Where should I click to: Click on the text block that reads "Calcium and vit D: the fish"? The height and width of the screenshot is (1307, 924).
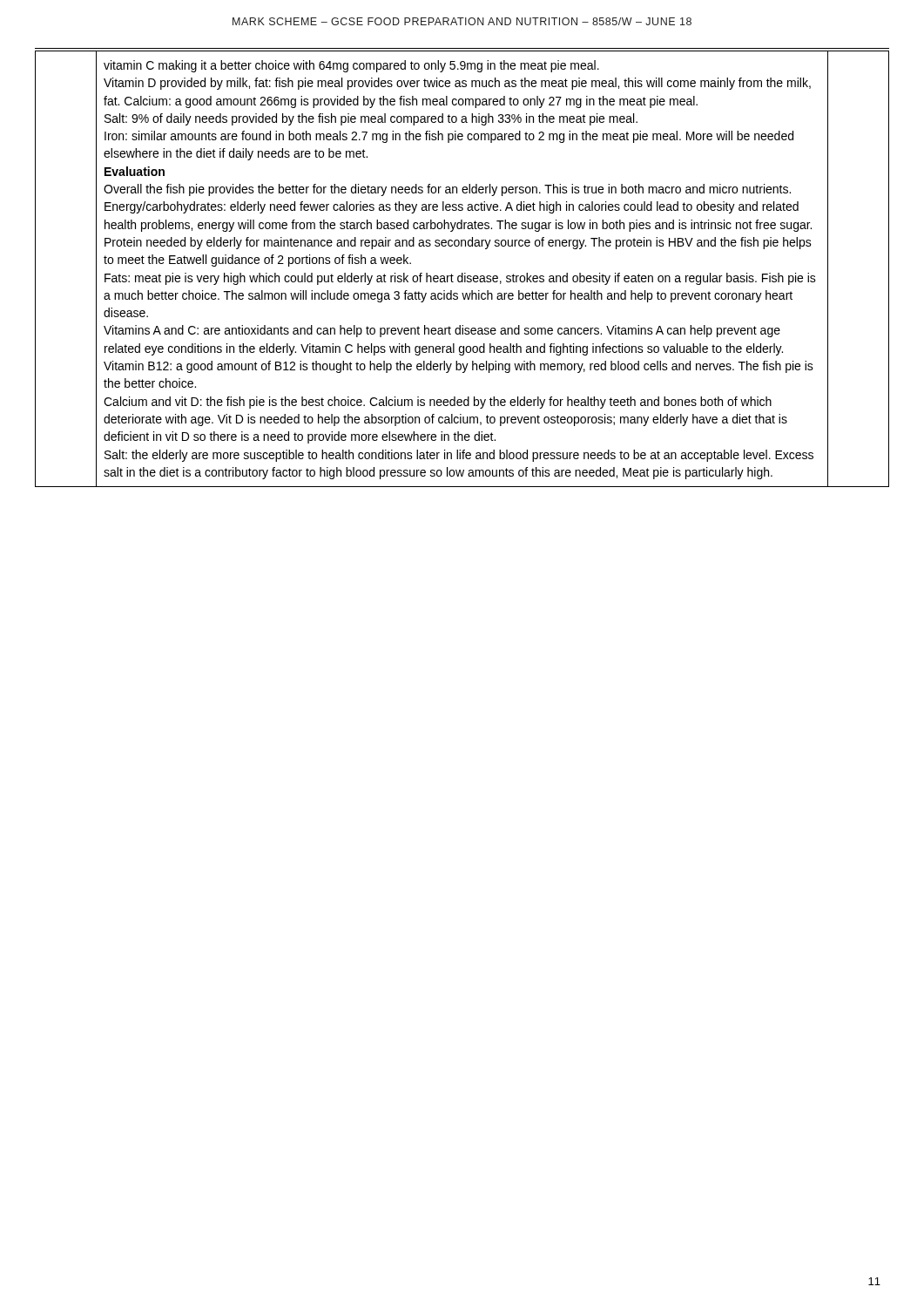click(462, 419)
